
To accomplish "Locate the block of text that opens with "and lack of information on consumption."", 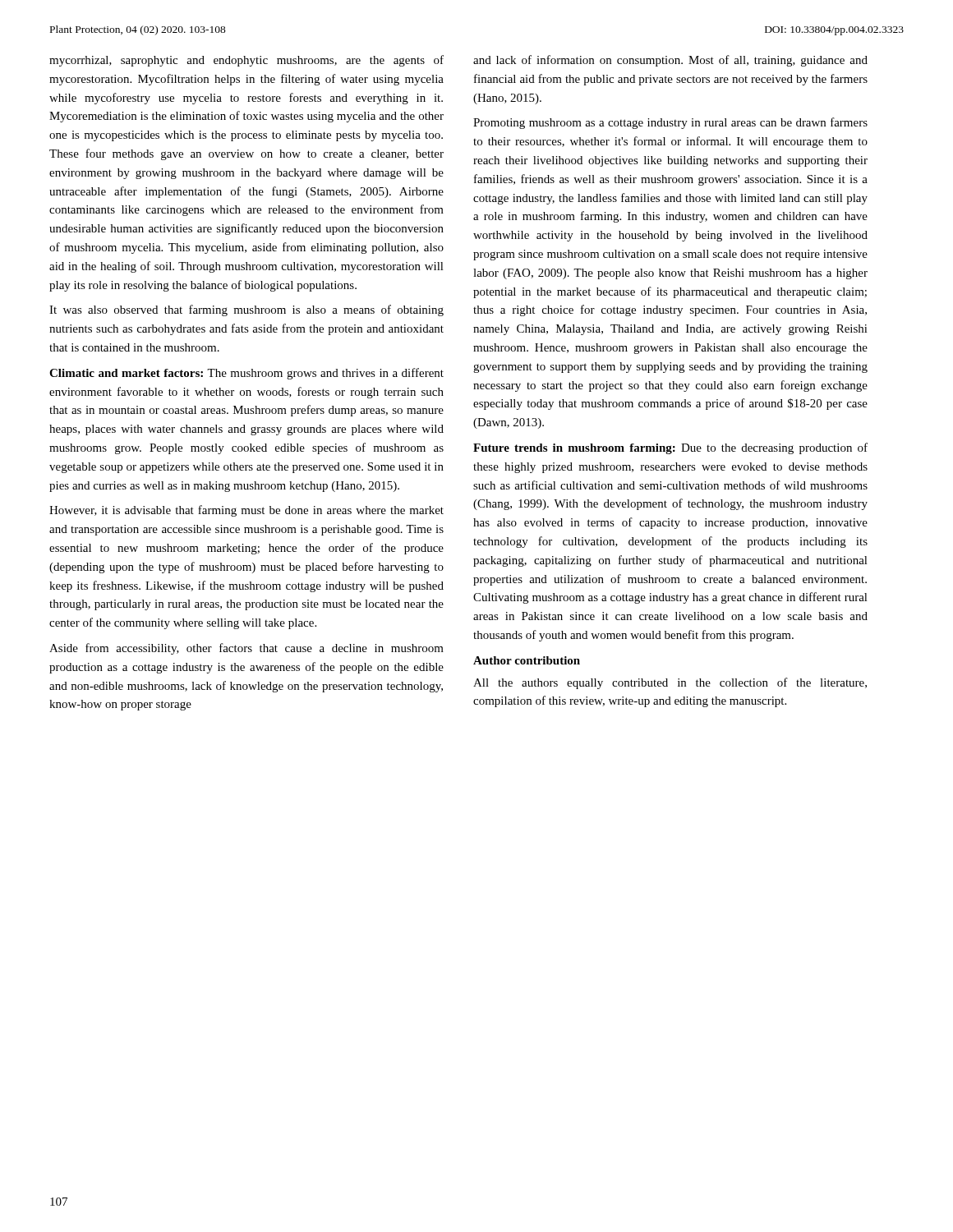I will [x=670, y=79].
